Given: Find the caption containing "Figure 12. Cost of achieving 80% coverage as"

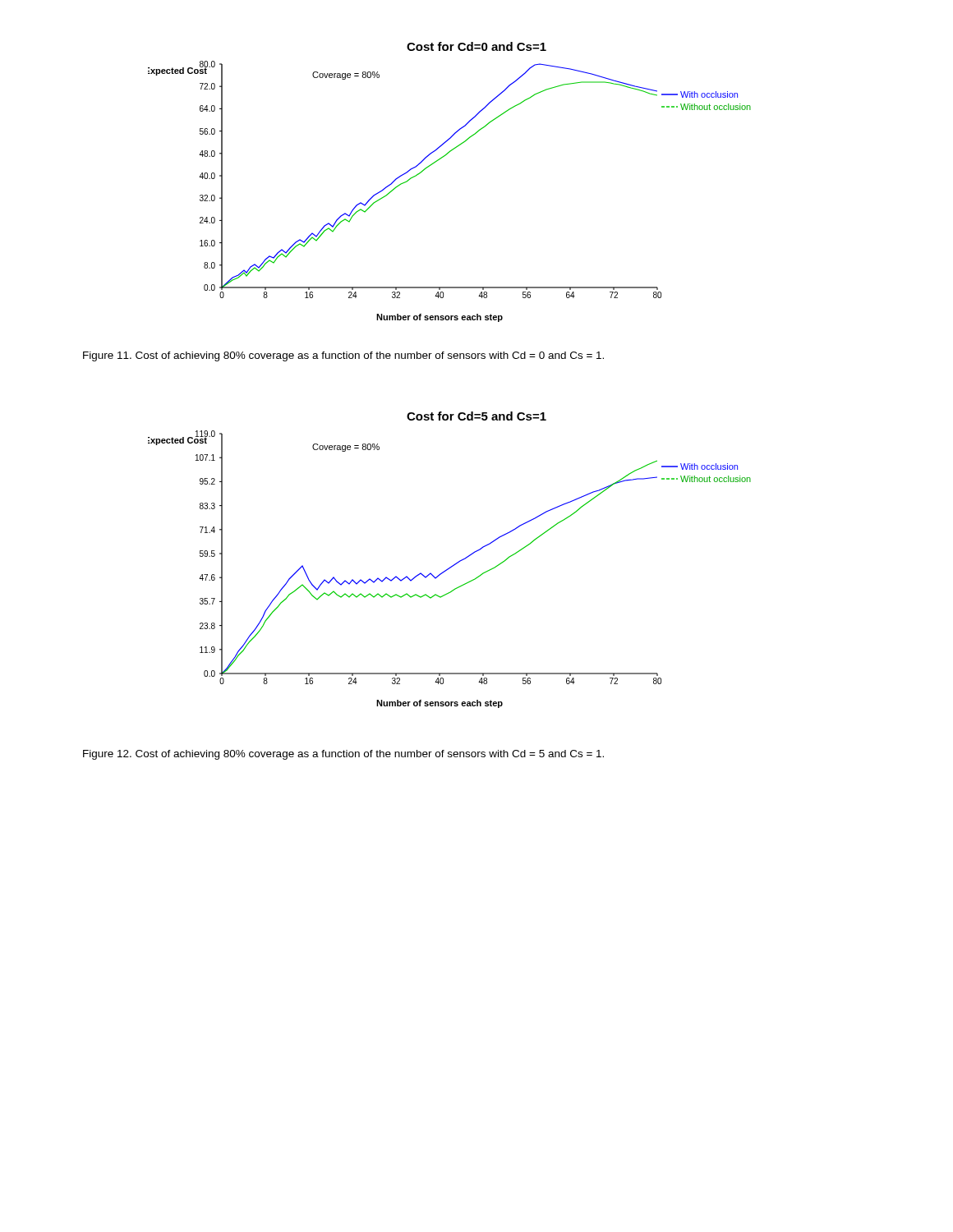Looking at the screenshot, I should (476, 754).
